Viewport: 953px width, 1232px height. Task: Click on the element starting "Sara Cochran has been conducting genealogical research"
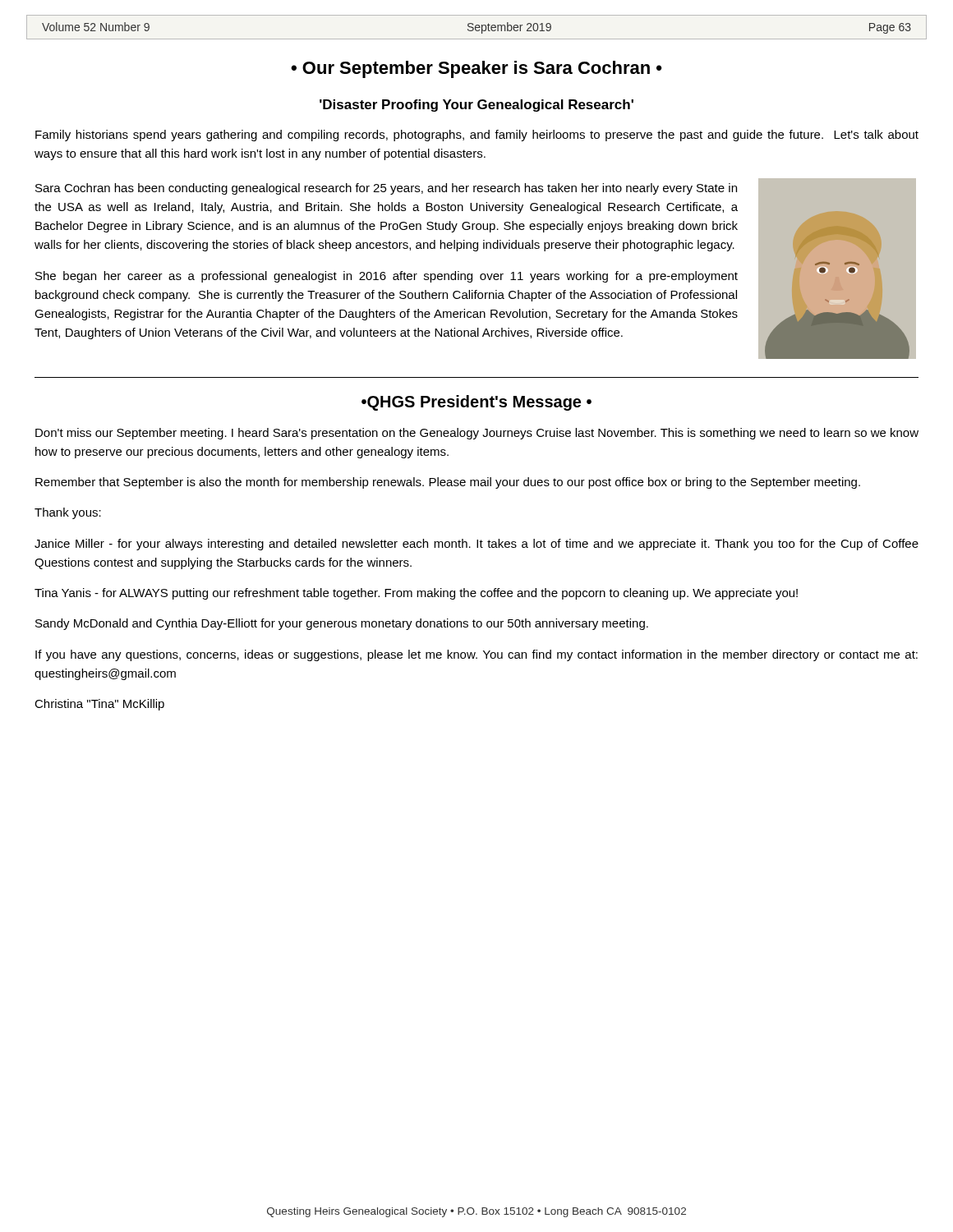pyautogui.click(x=386, y=216)
